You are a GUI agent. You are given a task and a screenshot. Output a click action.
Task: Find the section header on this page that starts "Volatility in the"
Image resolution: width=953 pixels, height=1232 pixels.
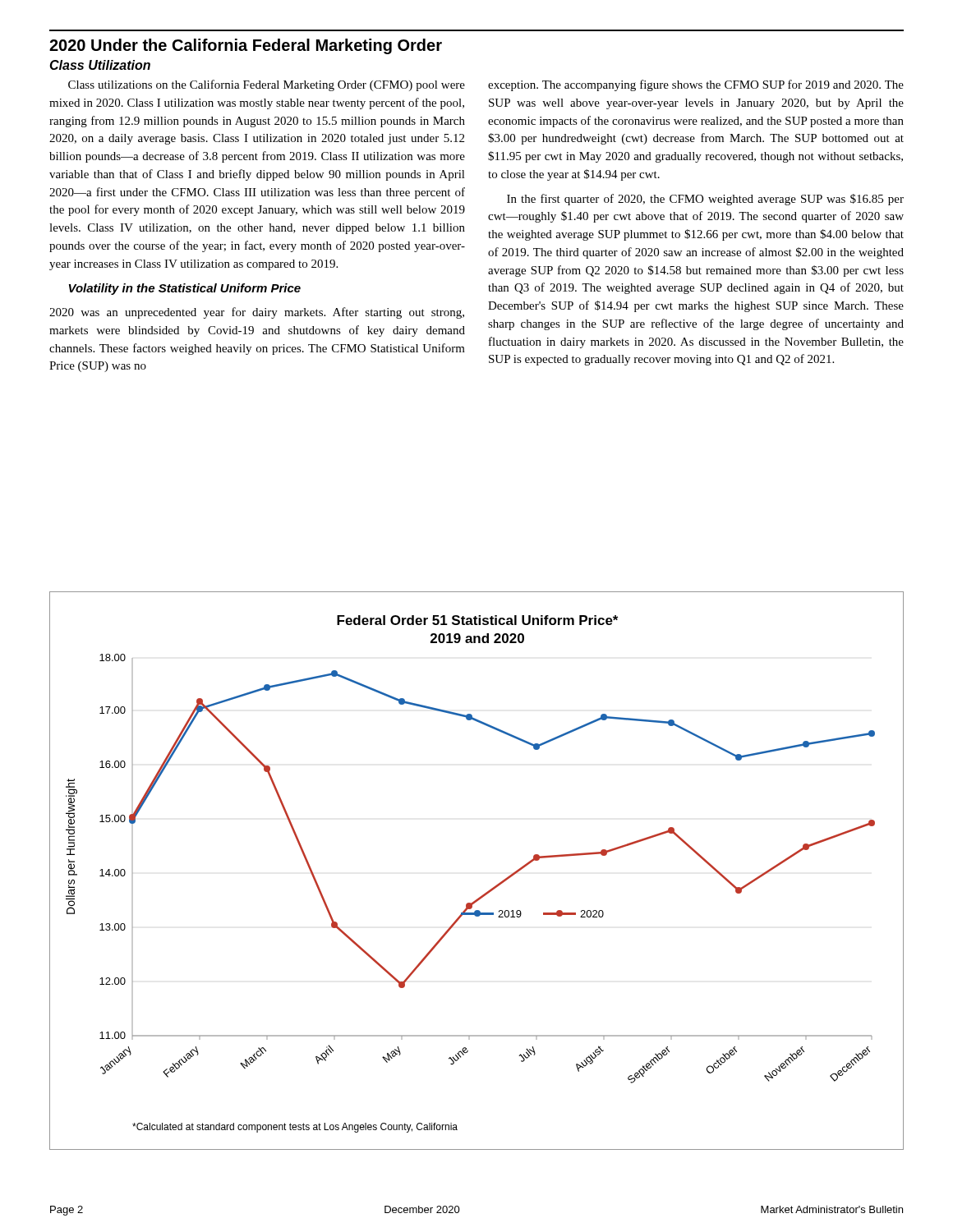pos(257,288)
